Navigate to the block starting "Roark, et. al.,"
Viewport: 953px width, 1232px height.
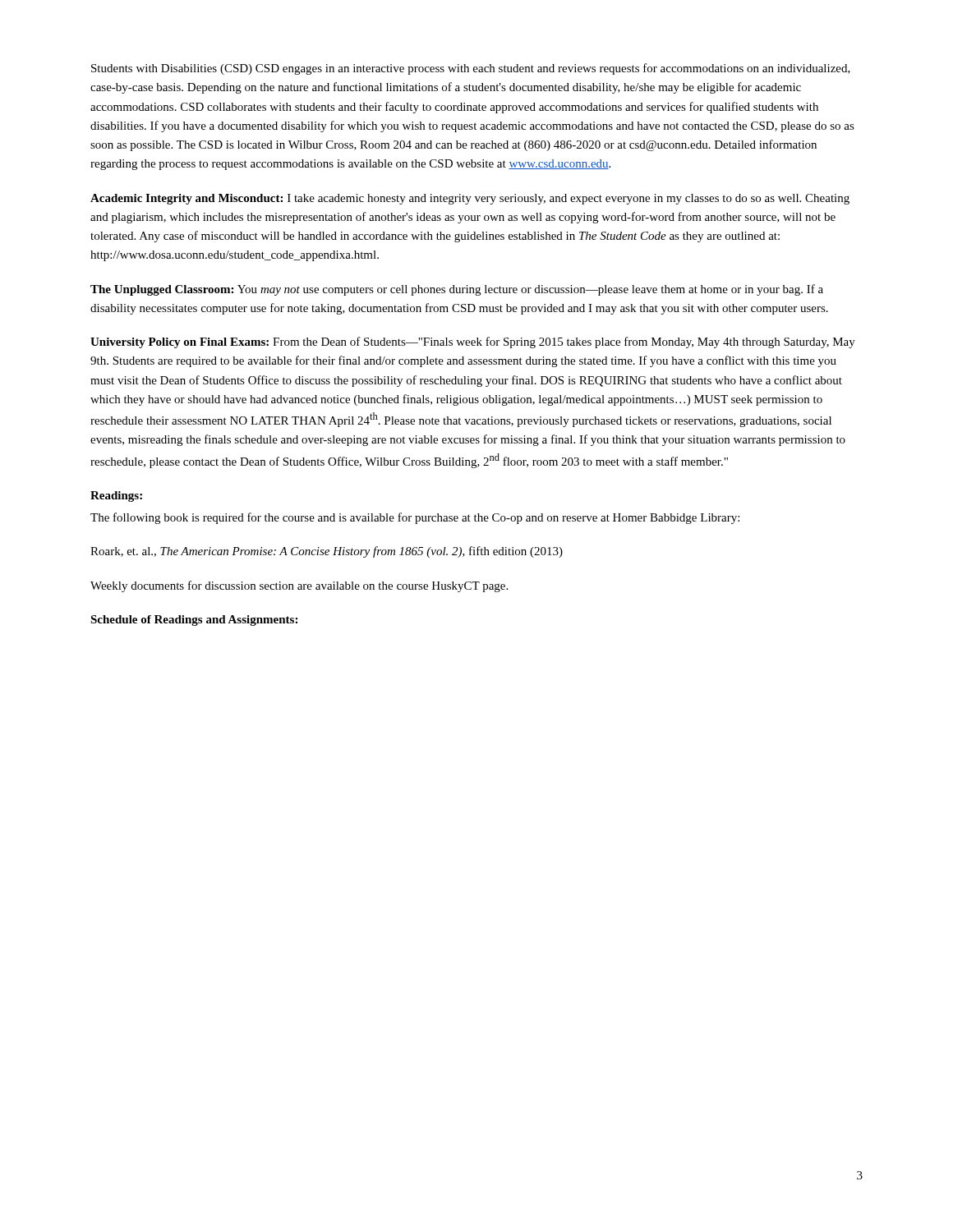click(327, 551)
